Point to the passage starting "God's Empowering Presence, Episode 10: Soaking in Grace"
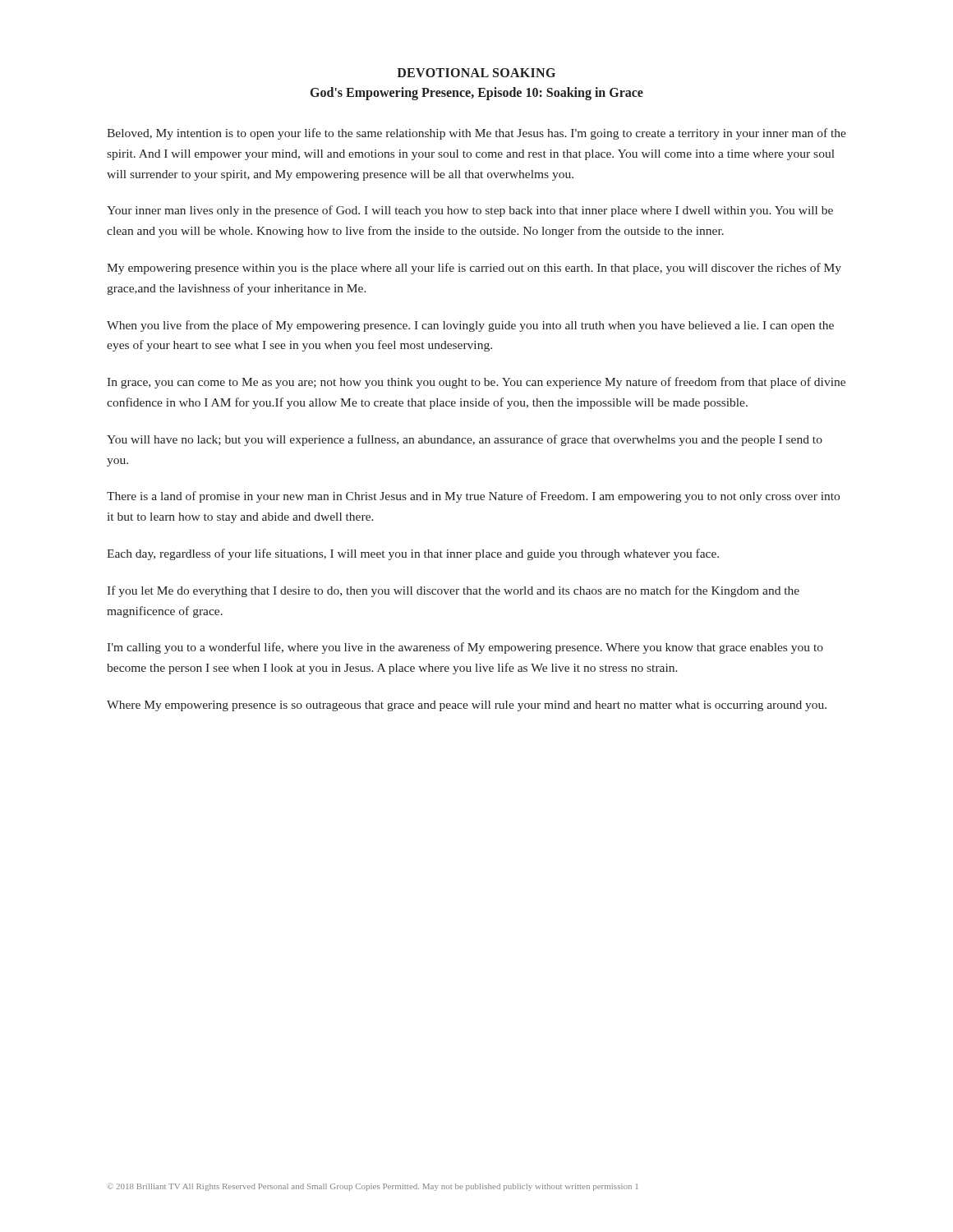The width and height of the screenshot is (953, 1232). click(x=476, y=92)
